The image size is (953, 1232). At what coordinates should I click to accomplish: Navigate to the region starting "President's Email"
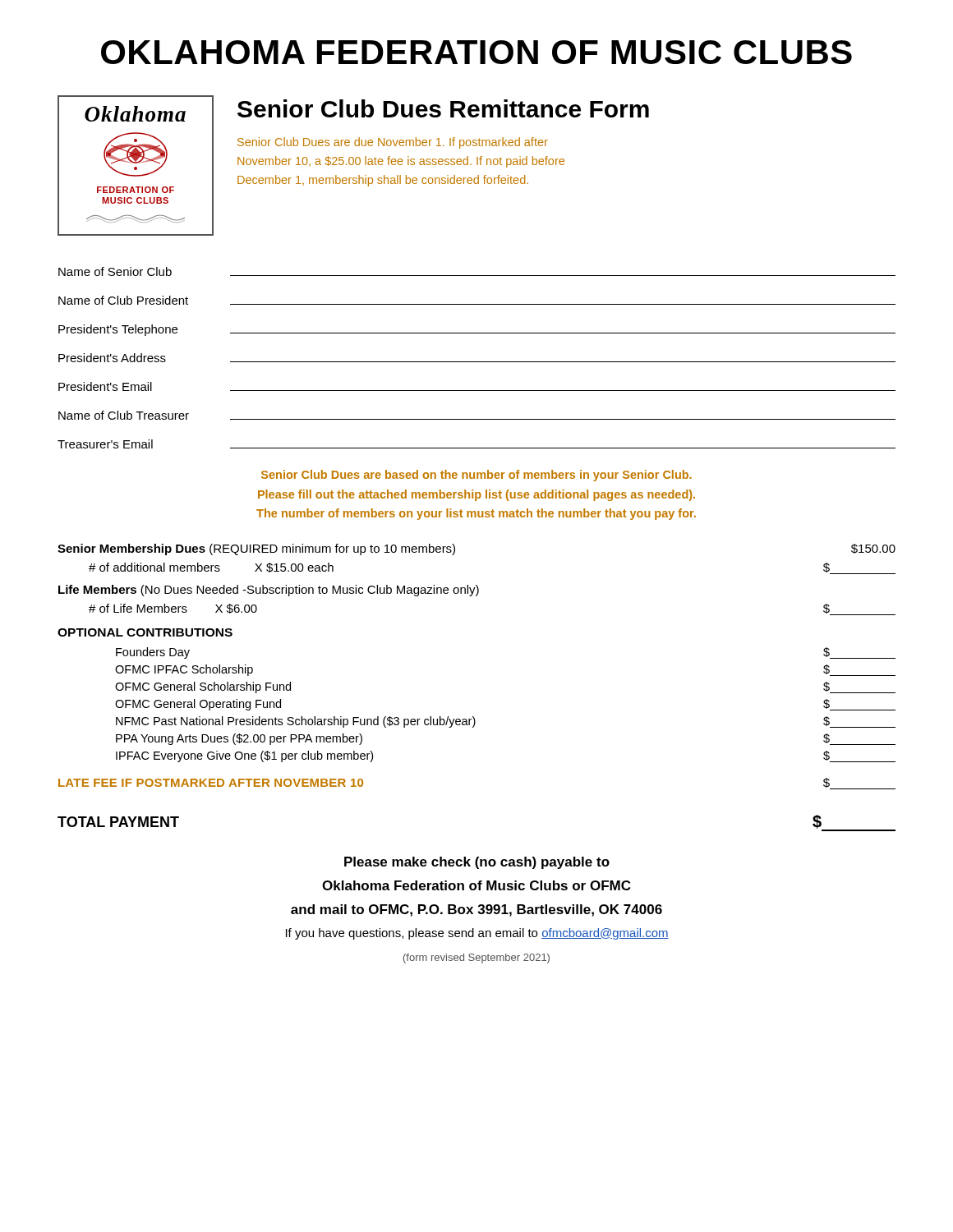click(476, 385)
